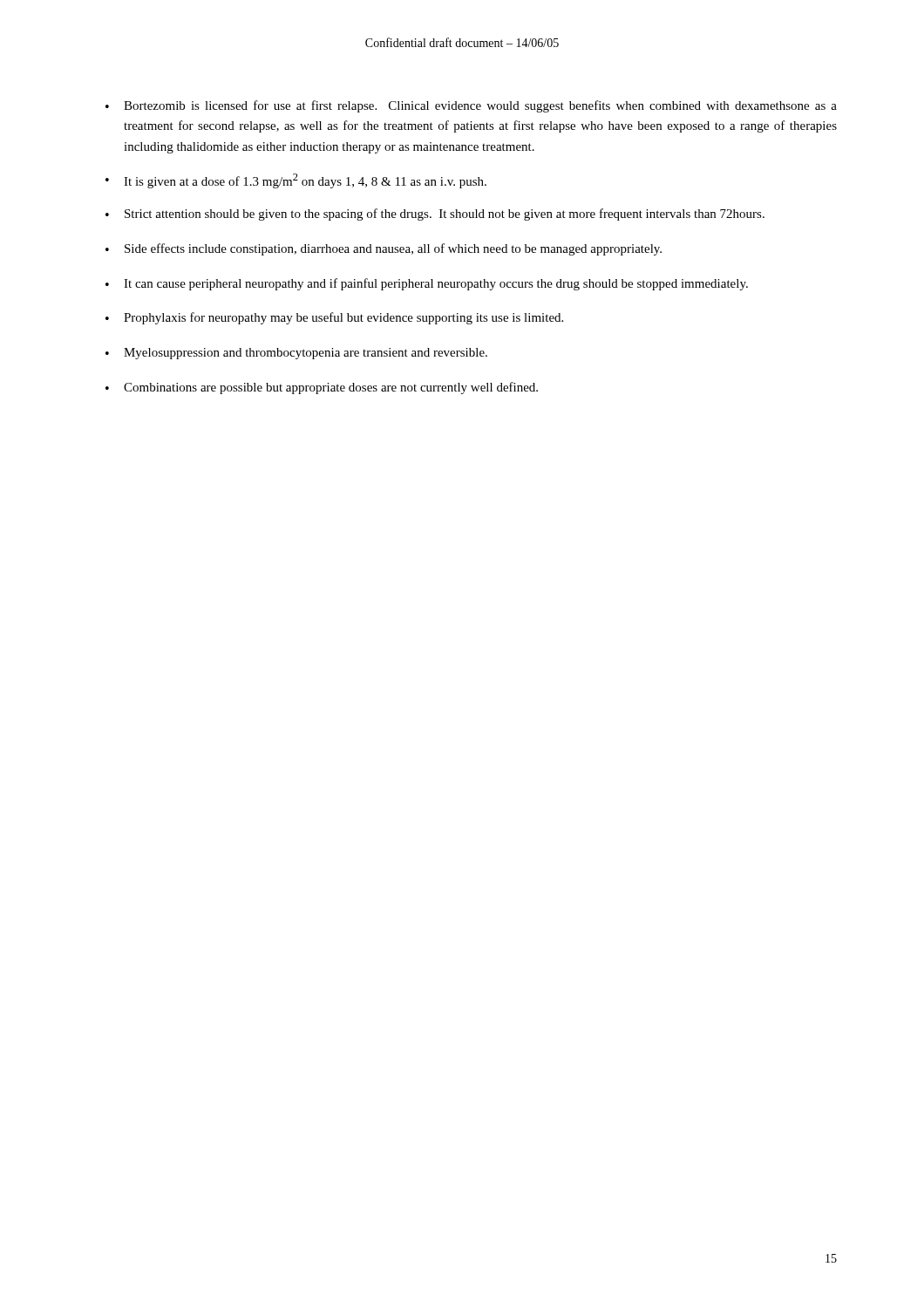Point to the block beginning "• Prophylaxis for neuropathy may be"
The image size is (924, 1308).
coord(471,319)
